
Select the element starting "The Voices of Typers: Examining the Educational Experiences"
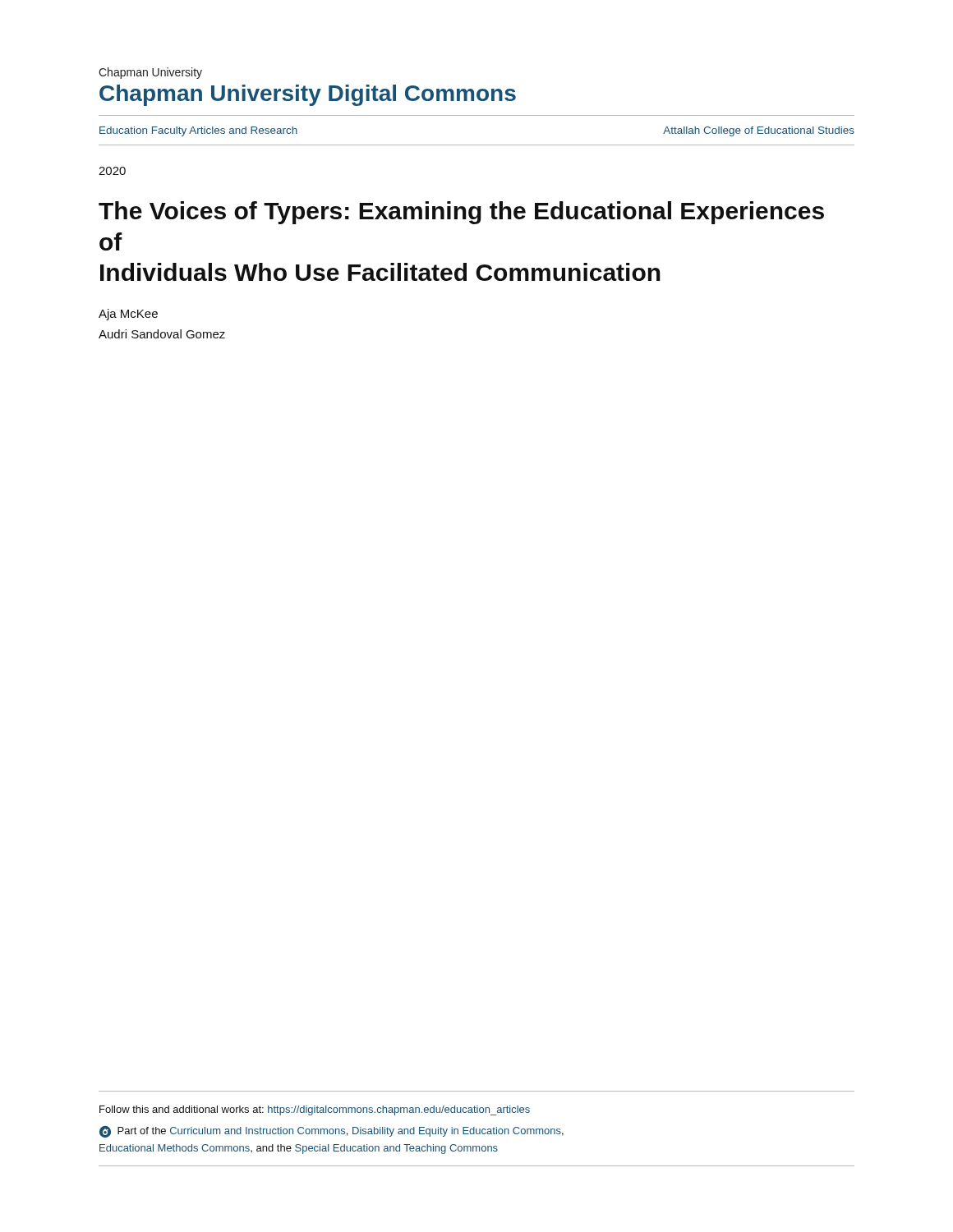pos(461,213)
